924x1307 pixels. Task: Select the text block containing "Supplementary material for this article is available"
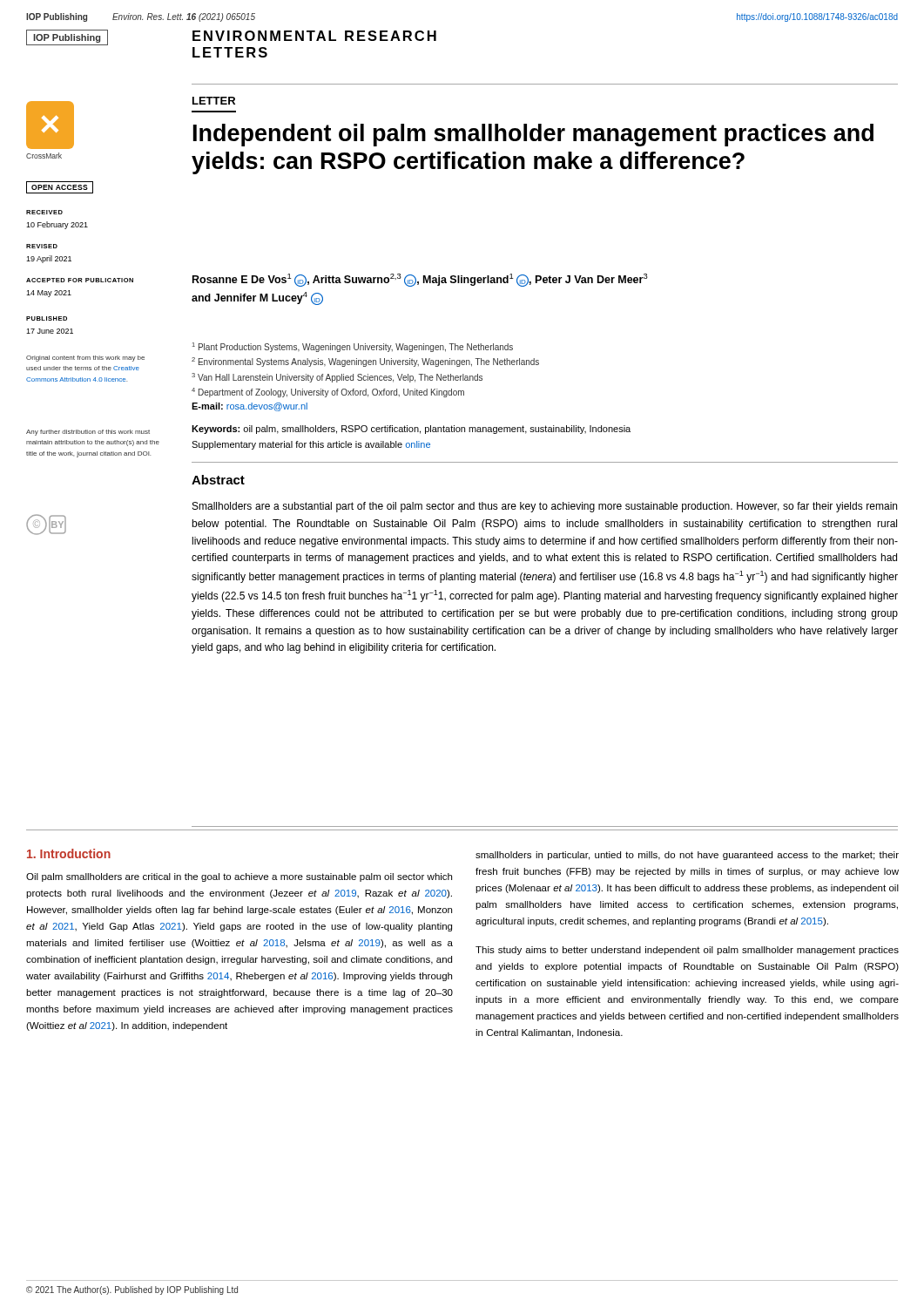311,444
